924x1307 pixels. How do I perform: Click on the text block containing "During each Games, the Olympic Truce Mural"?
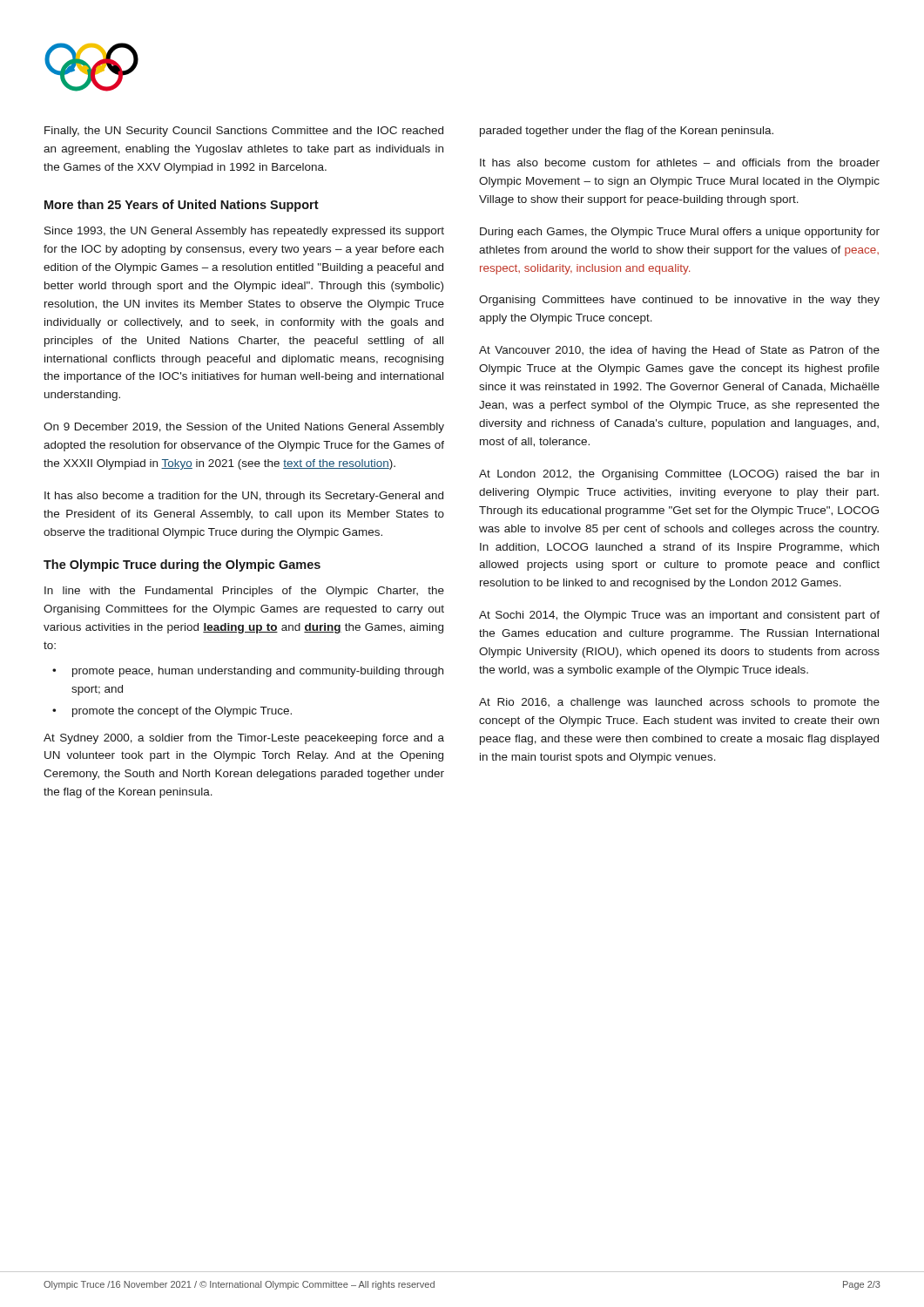coord(679,249)
